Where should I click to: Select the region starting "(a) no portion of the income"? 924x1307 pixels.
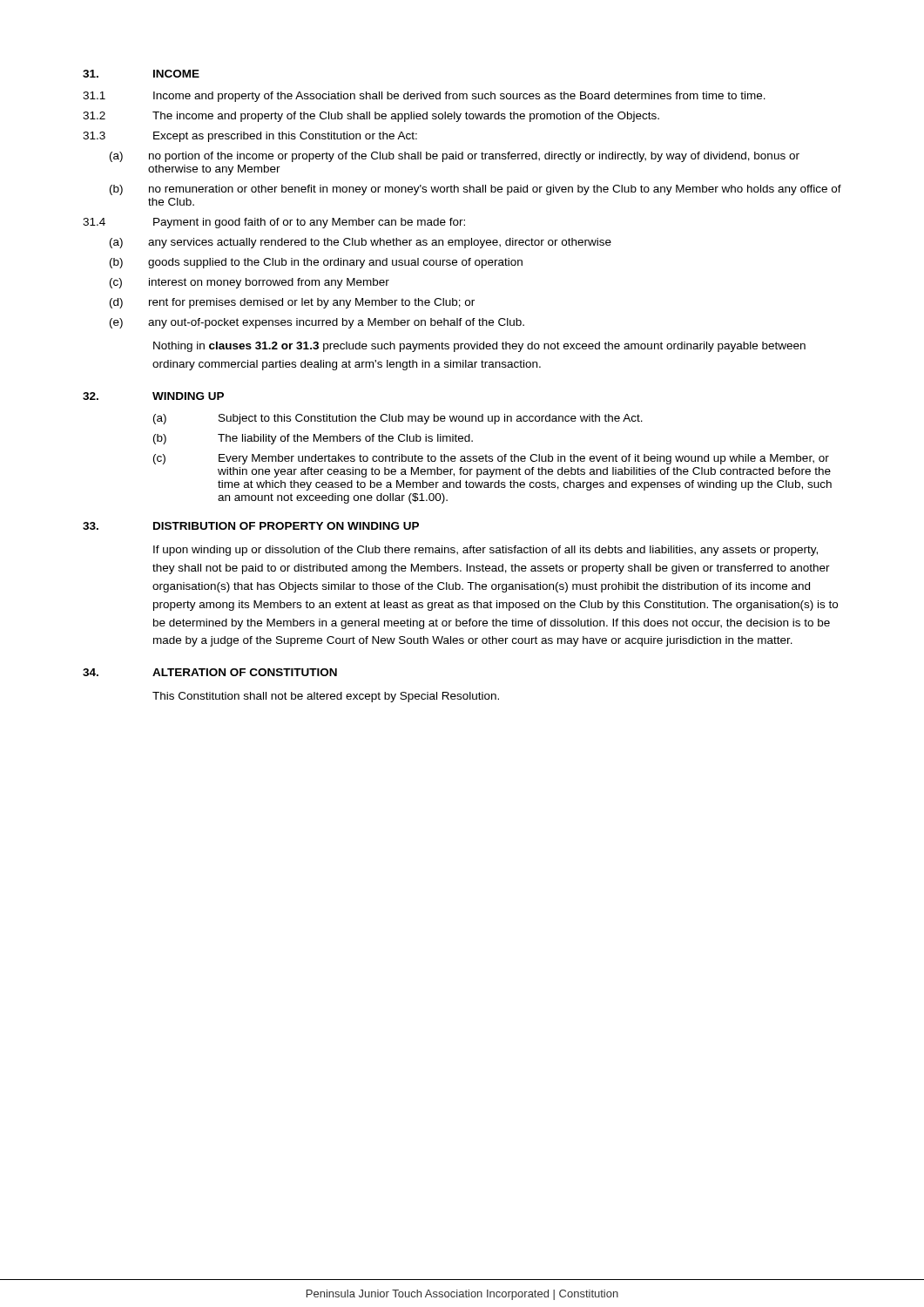(x=462, y=162)
